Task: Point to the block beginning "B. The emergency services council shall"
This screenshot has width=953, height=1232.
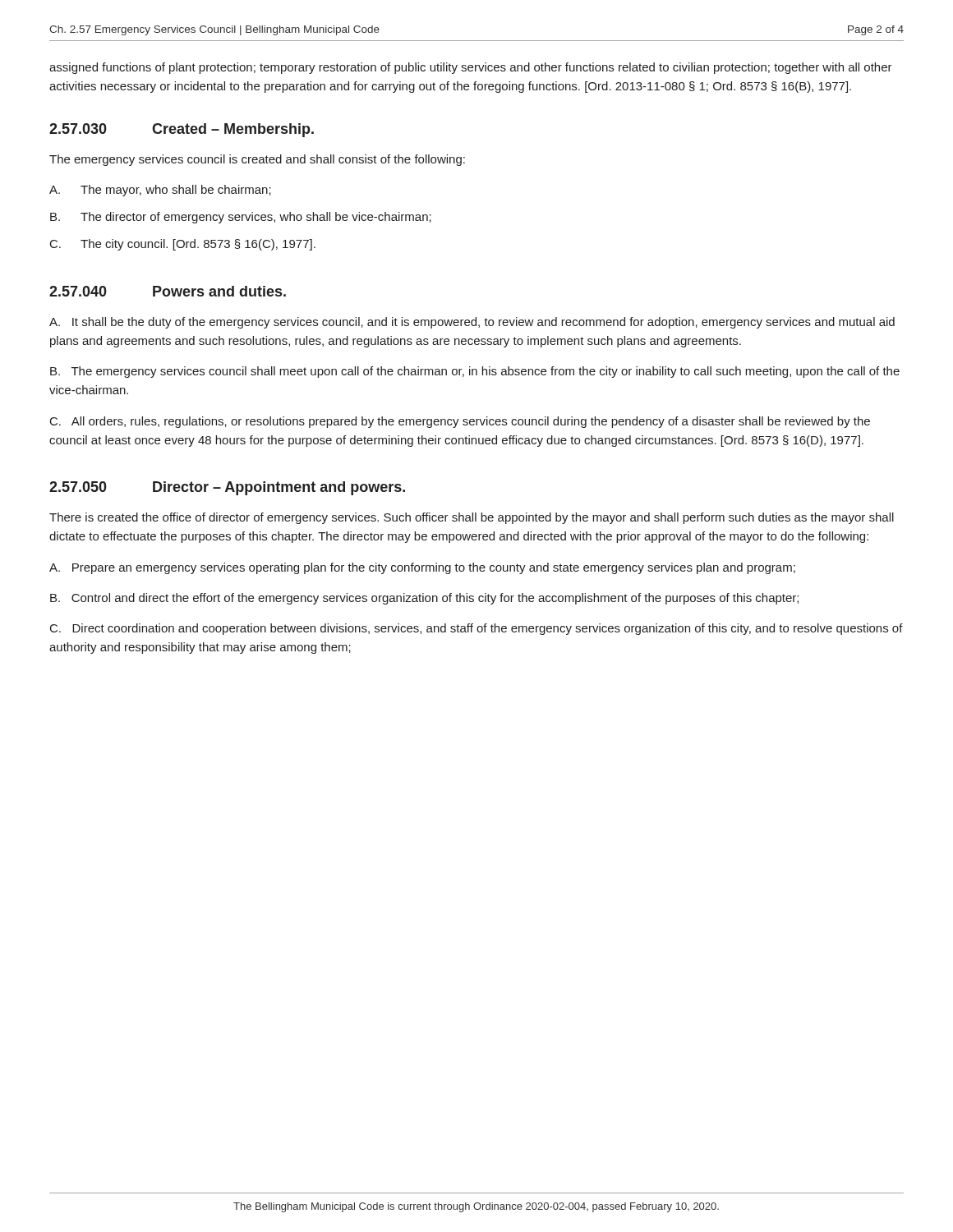Action: click(475, 380)
